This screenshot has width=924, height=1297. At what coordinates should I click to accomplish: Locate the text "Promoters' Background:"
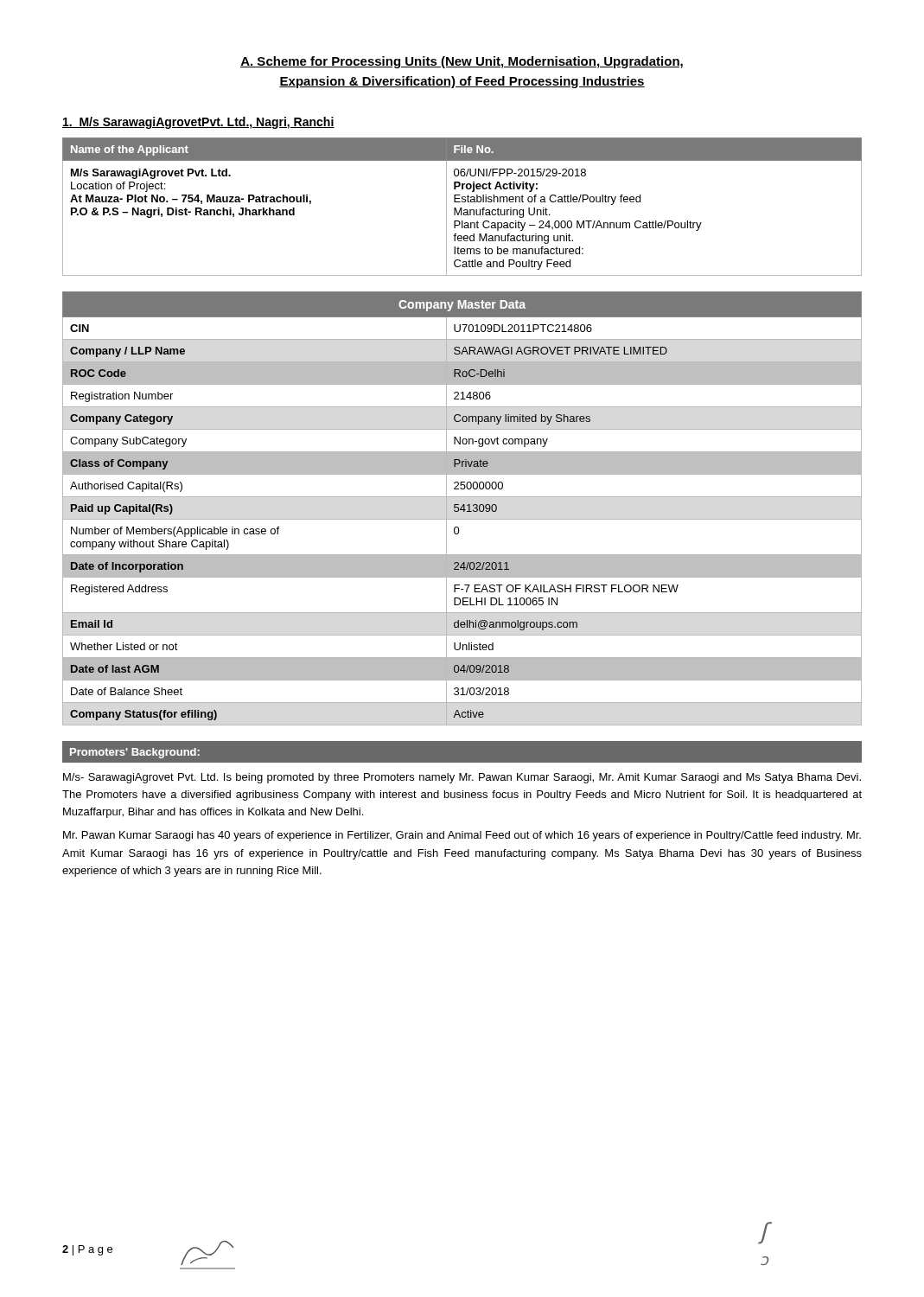pyautogui.click(x=135, y=752)
